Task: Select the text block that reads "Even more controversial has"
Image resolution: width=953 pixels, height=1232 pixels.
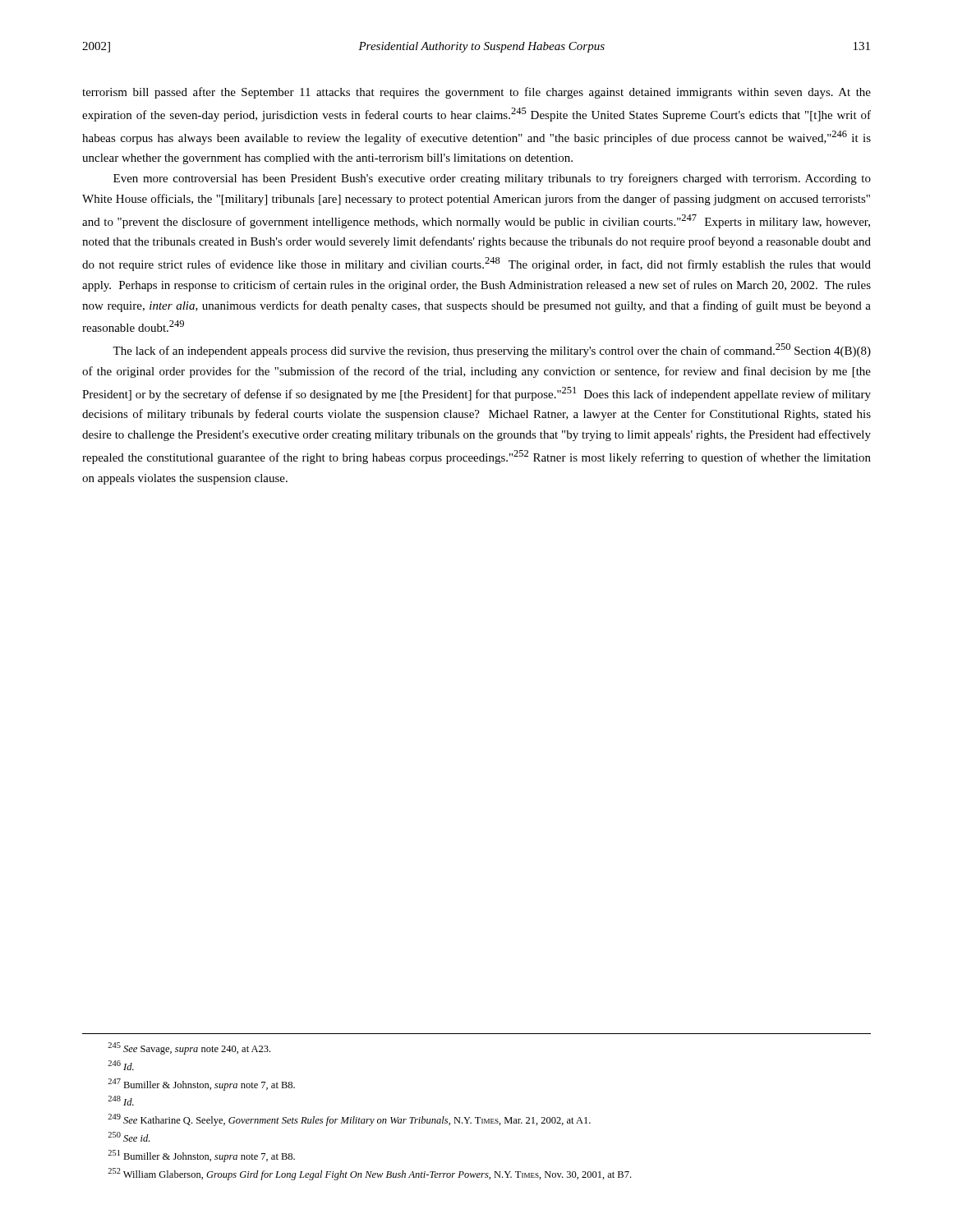Action: (x=476, y=253)
